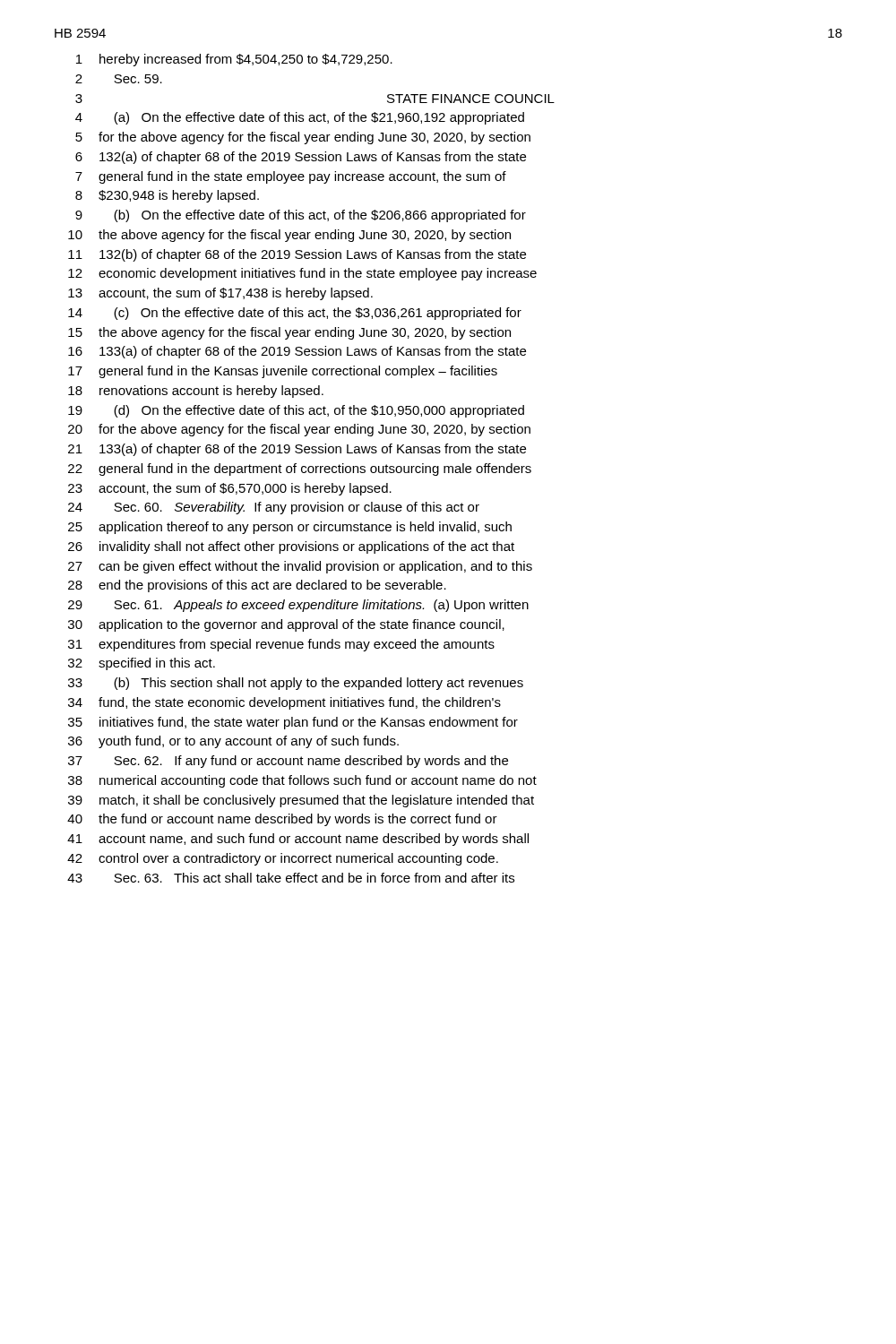This screenshot has width=896, height=1344.
Task: Locate the text starting "34 fund, the state economic development initiatives fund,"
Action: 448,702
